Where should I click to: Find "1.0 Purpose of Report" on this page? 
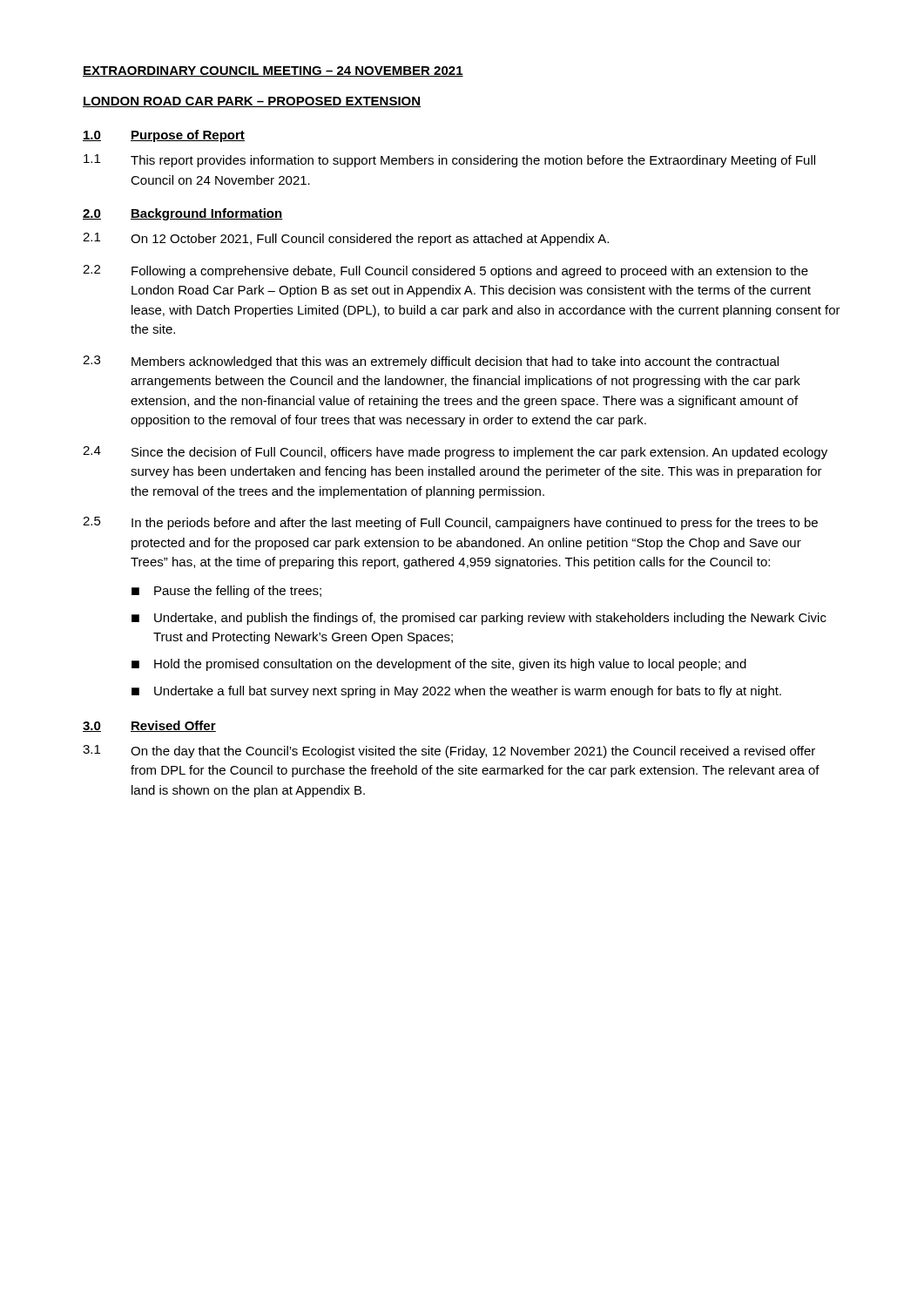(164, 135)
